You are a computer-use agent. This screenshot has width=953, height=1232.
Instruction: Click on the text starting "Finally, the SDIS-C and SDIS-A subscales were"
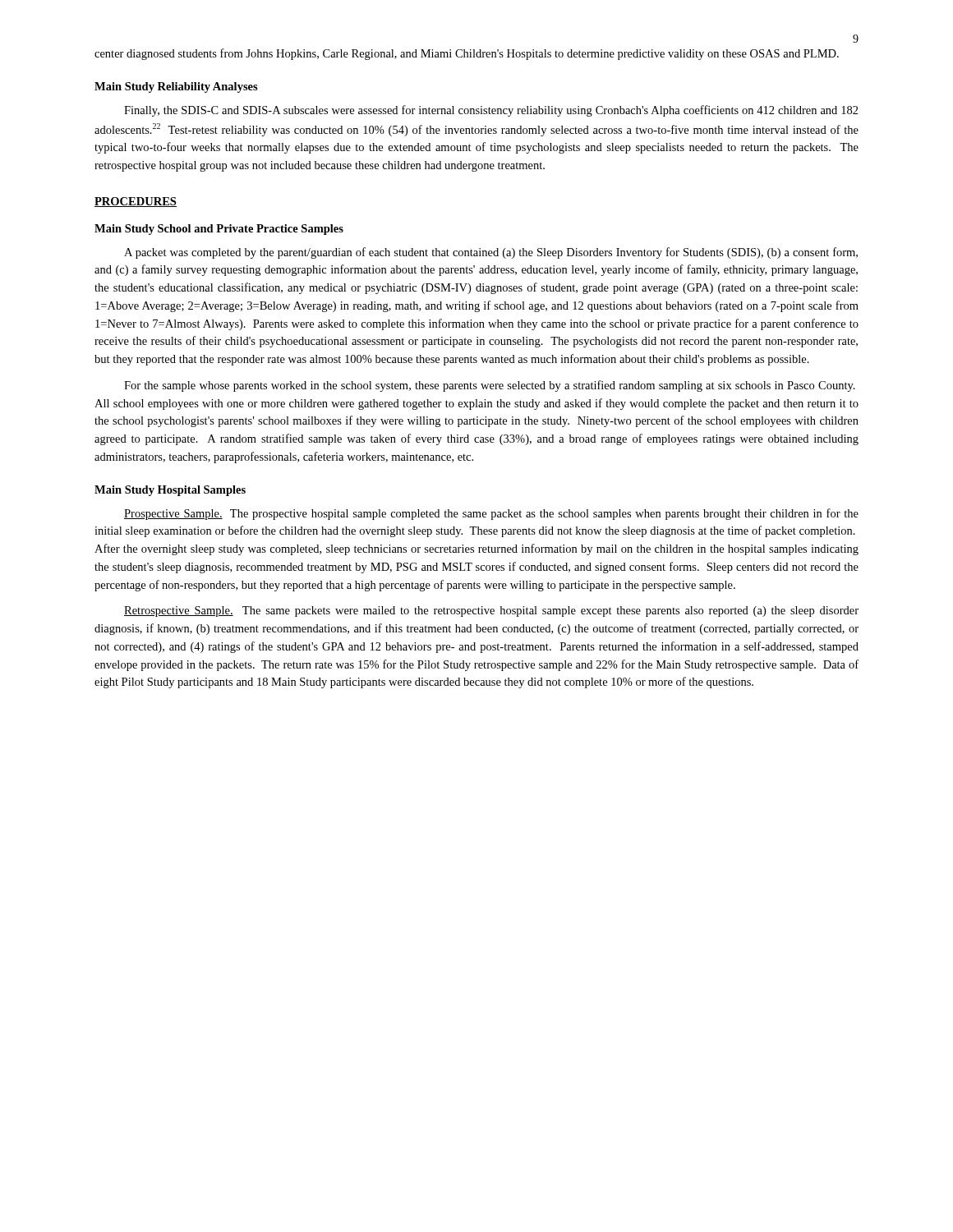(x=476, y=138)
